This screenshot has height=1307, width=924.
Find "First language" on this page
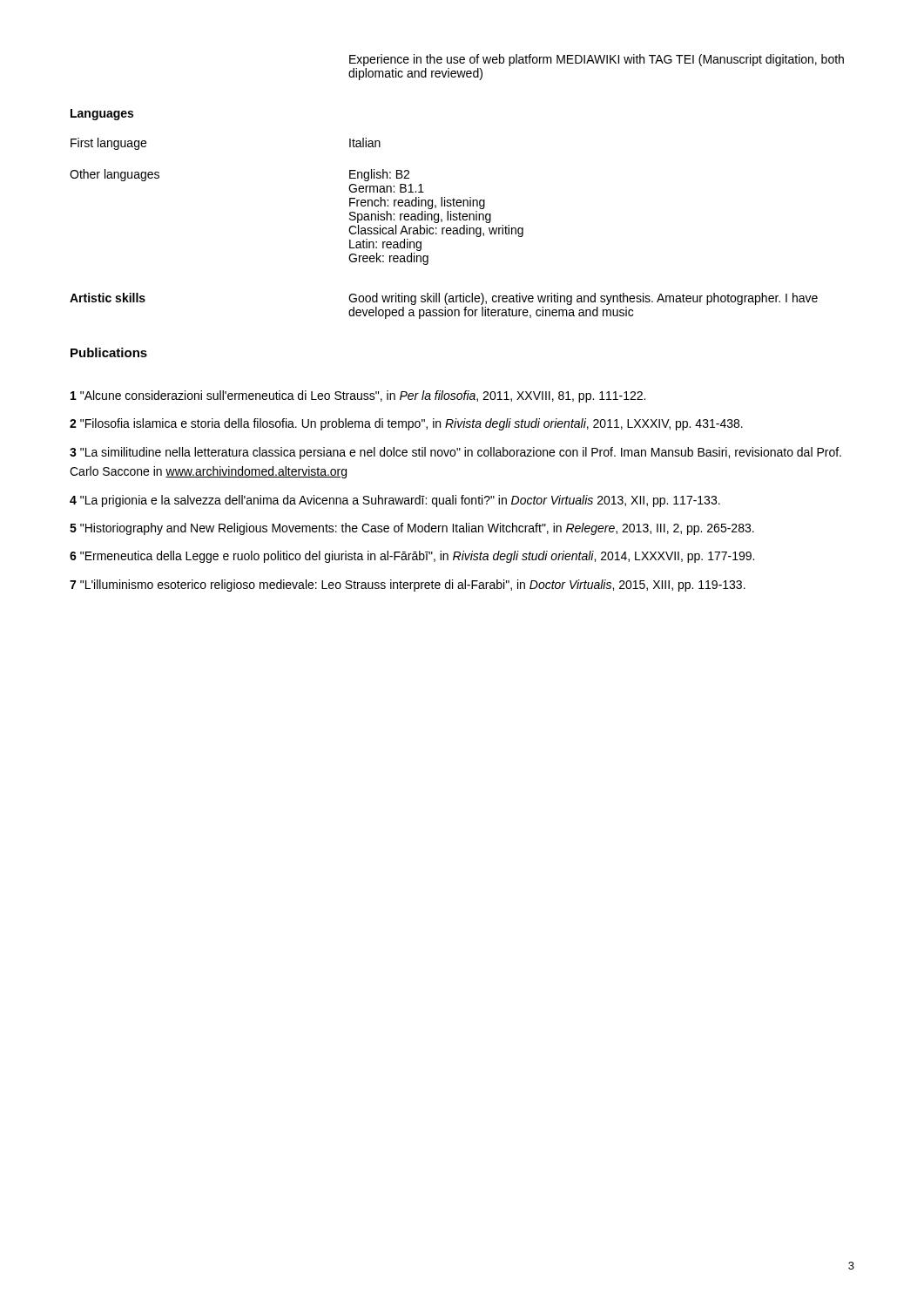108,143
